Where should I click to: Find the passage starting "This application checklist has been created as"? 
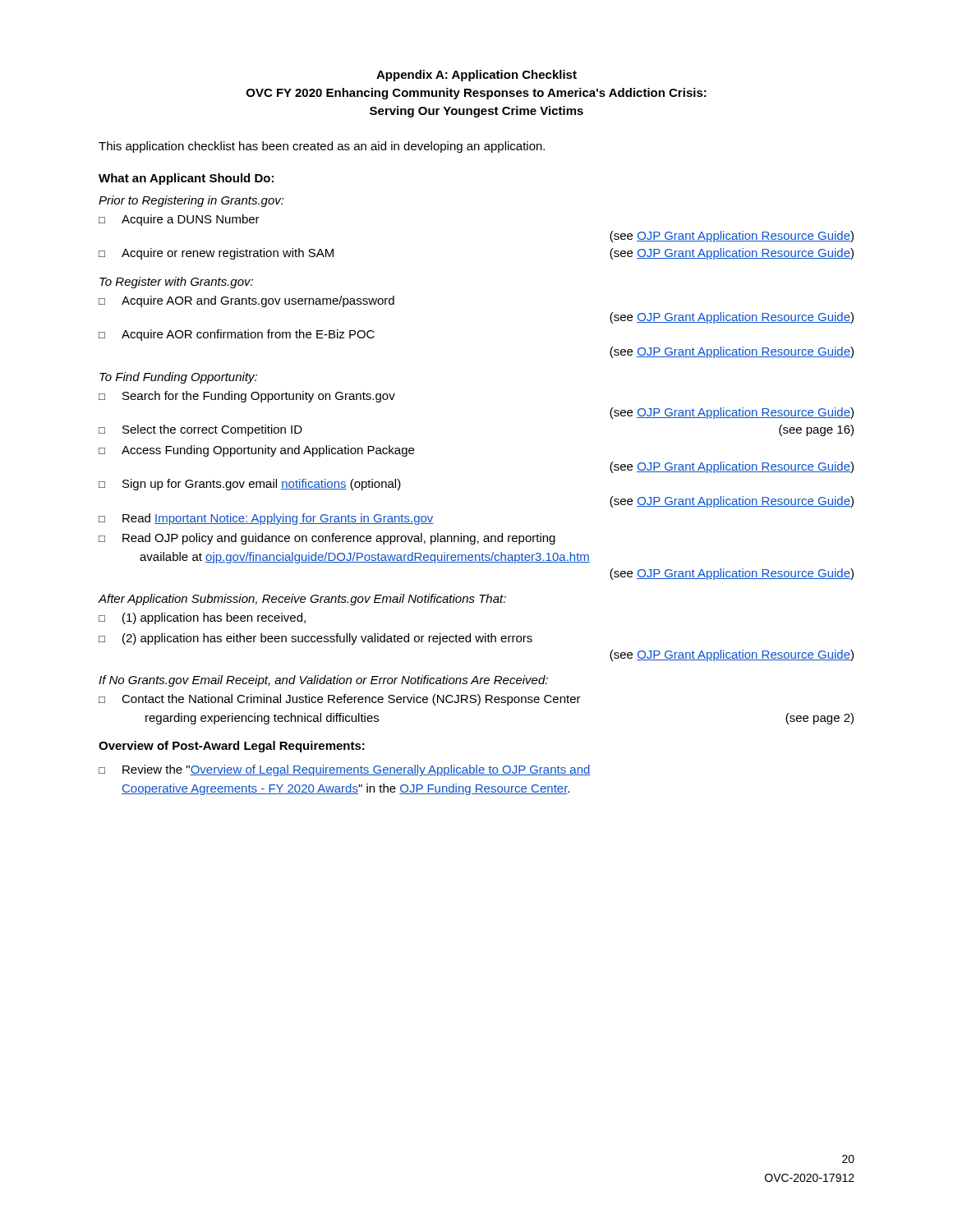pyautogui.click(x=322, y=146)
